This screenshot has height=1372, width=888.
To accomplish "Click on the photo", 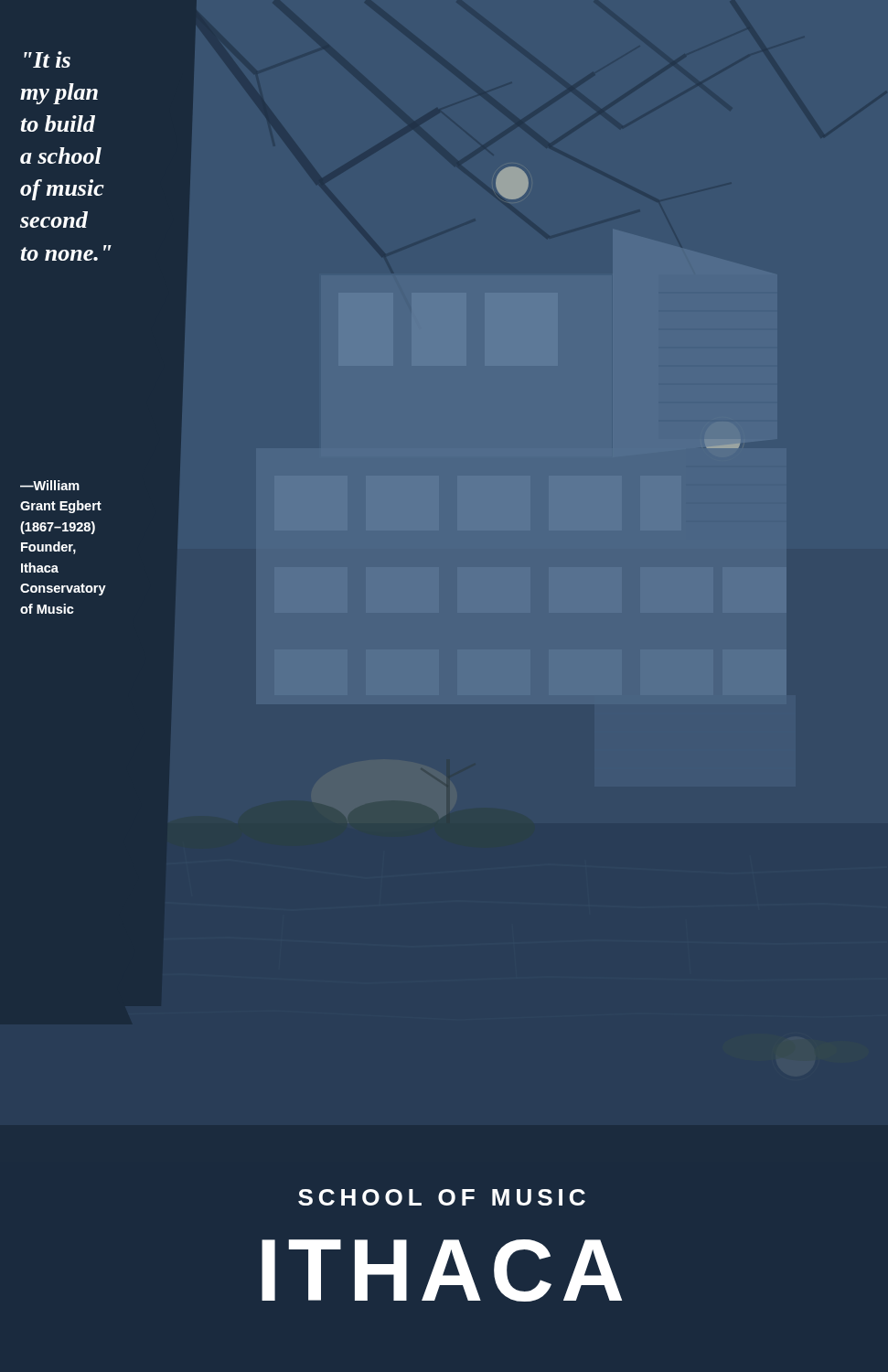I will (444, 686).
